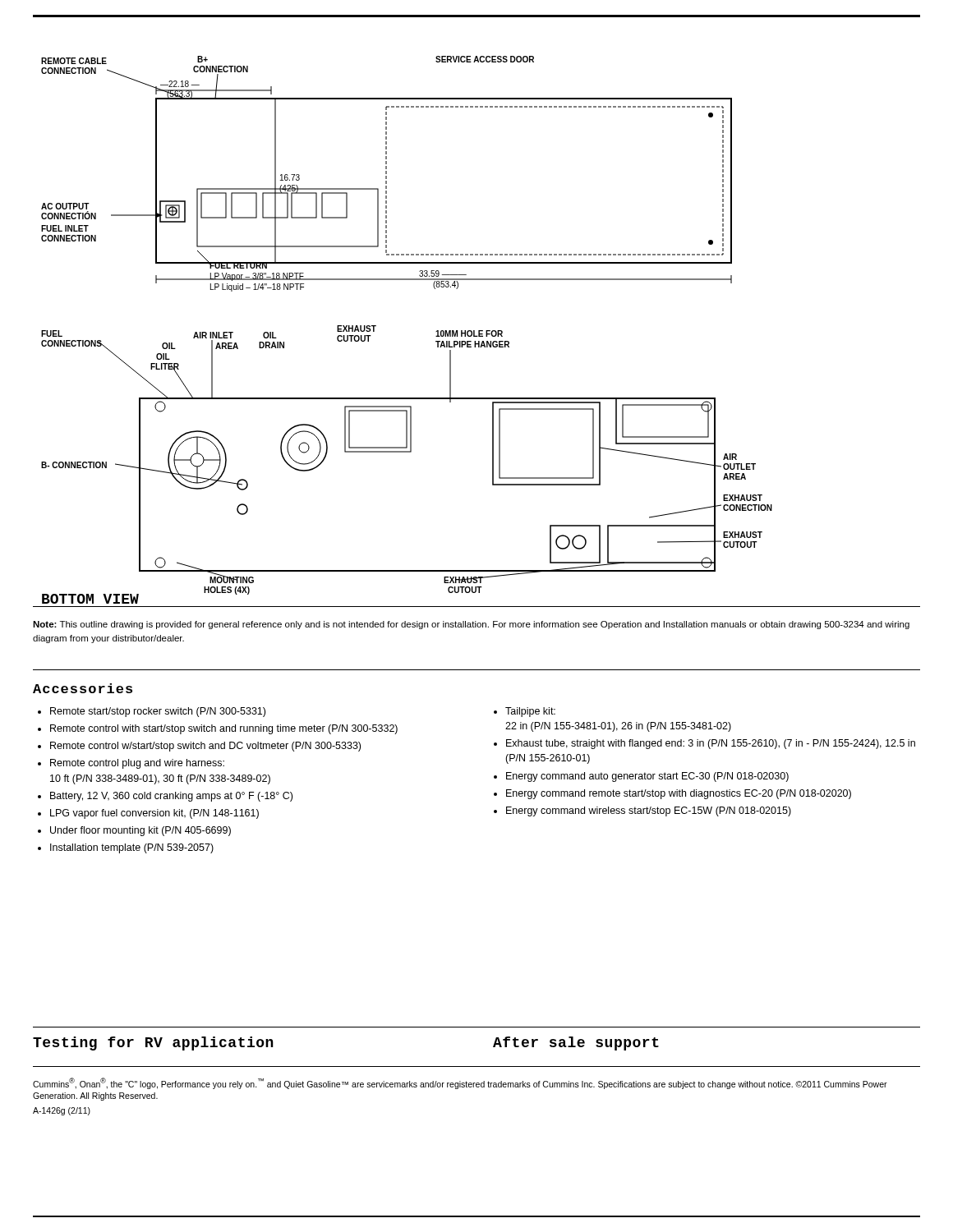Select the list item that reads "Tailpipe kit:22 in (P/N 155-3481-01), 26"
Screen dimensions: 1232x953
(x=618, y=719)
